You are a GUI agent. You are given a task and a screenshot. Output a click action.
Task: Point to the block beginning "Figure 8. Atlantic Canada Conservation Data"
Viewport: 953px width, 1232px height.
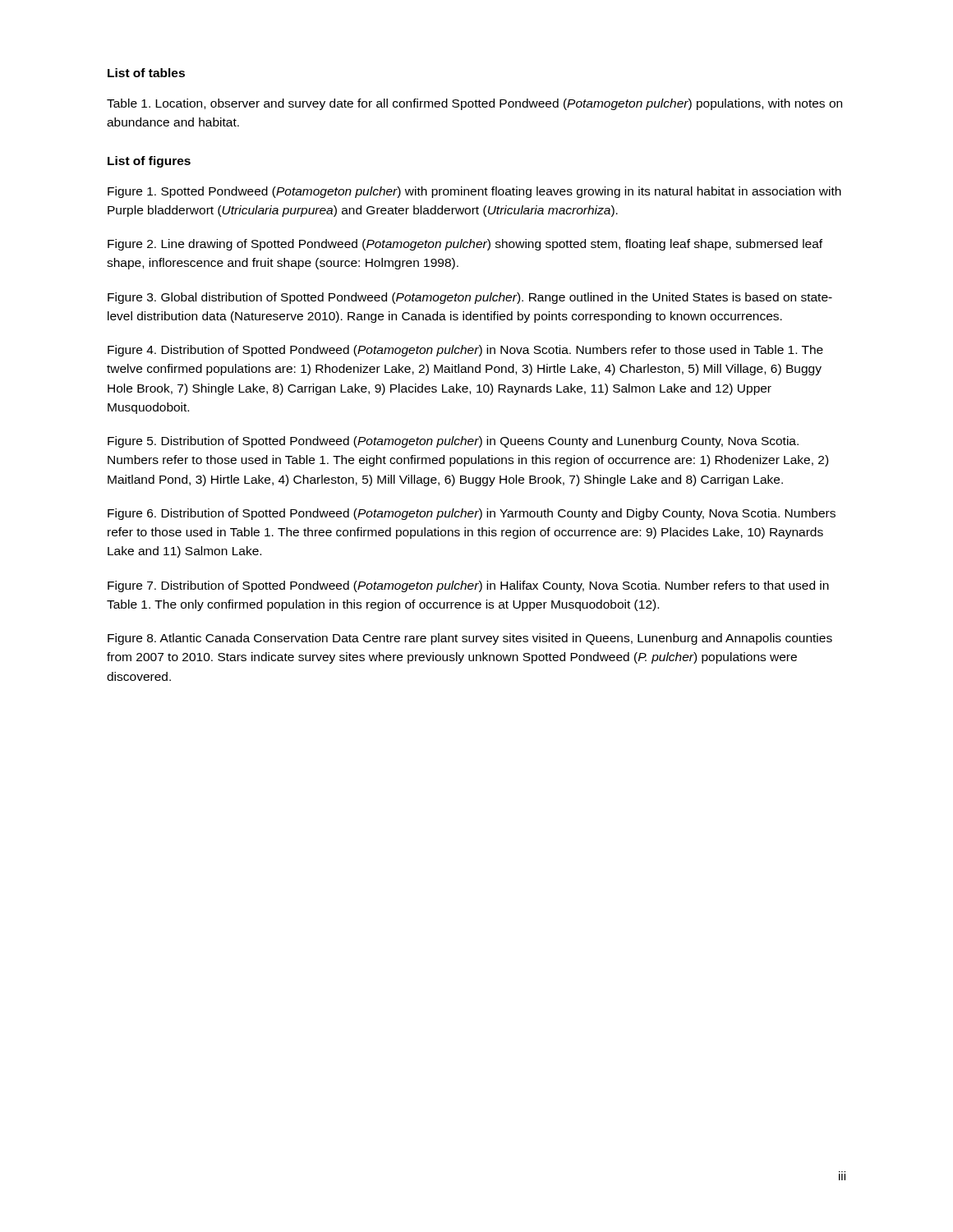tap(470, 657)
